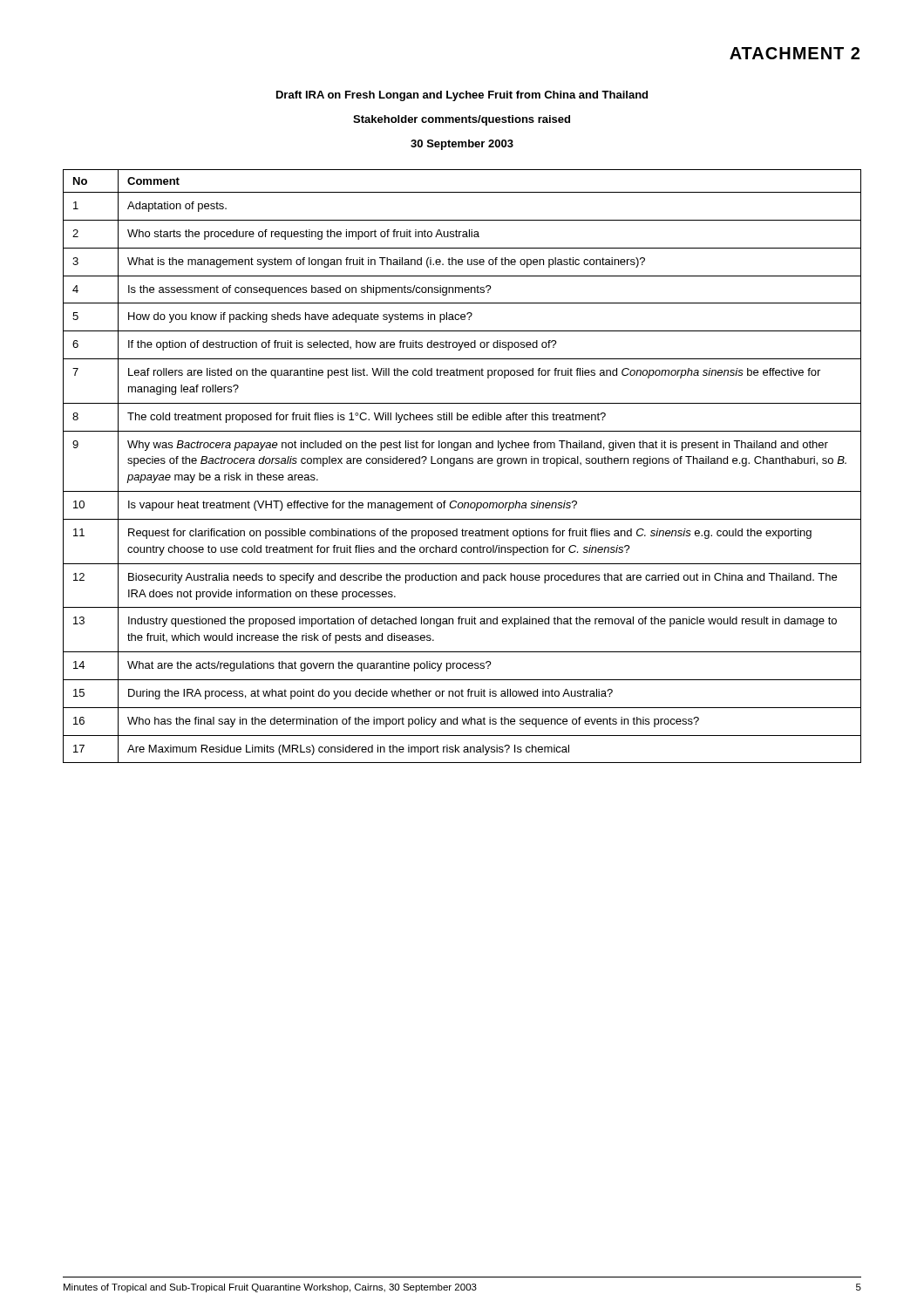Locate the section header that reads "Draft IRA on Fresh Longan and Lychee Fruit"

(x=462, y=119)
